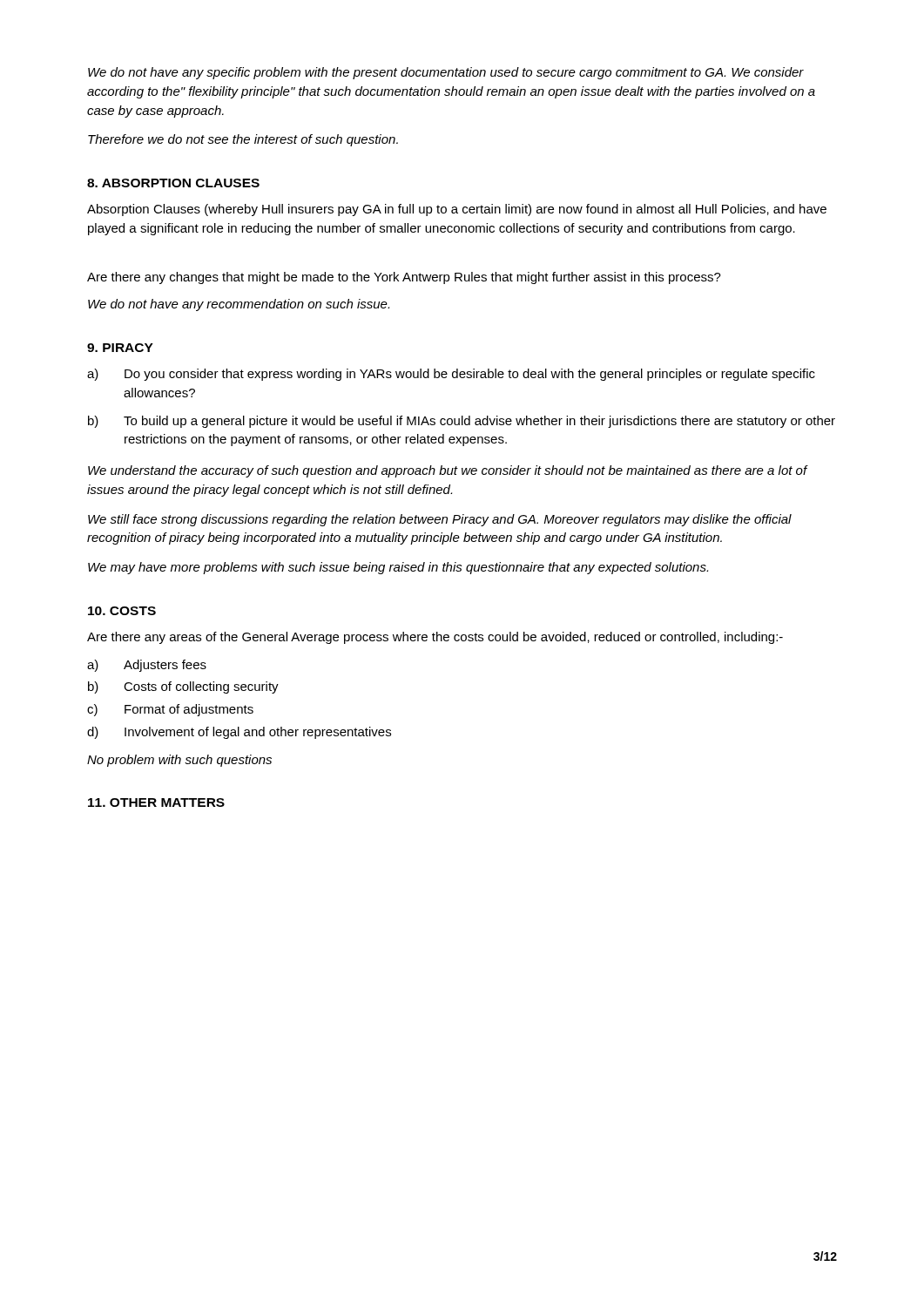Select the text starting "Therefore we do not see the"
Image resolution: width=924 pixels, height=1307 pixels.
click(243, 139)
